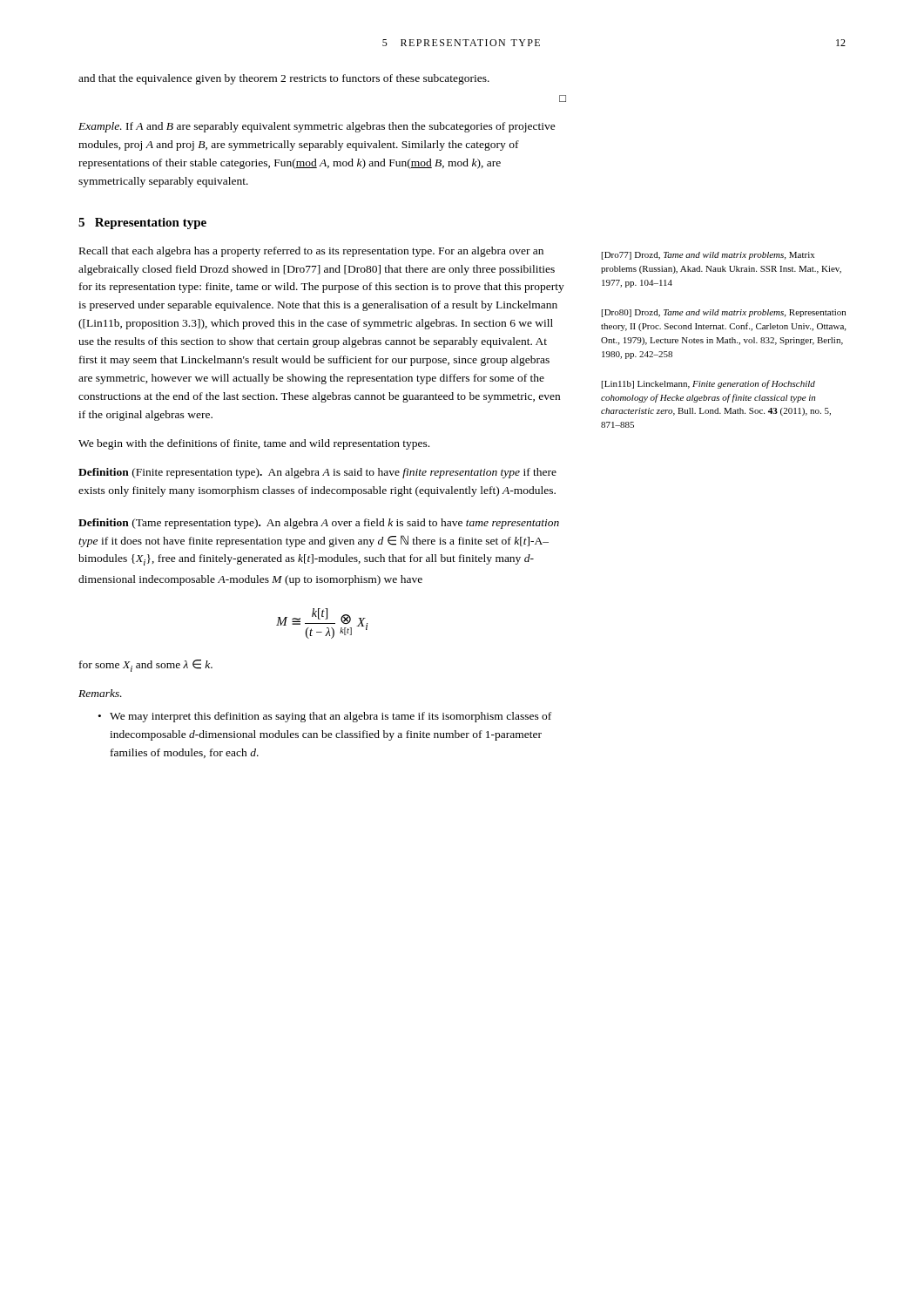The image size is (924, 1307).
Task: Find the region starting "M ≅ k[t] (t − λ)"
Action: (x=322, y=623)
